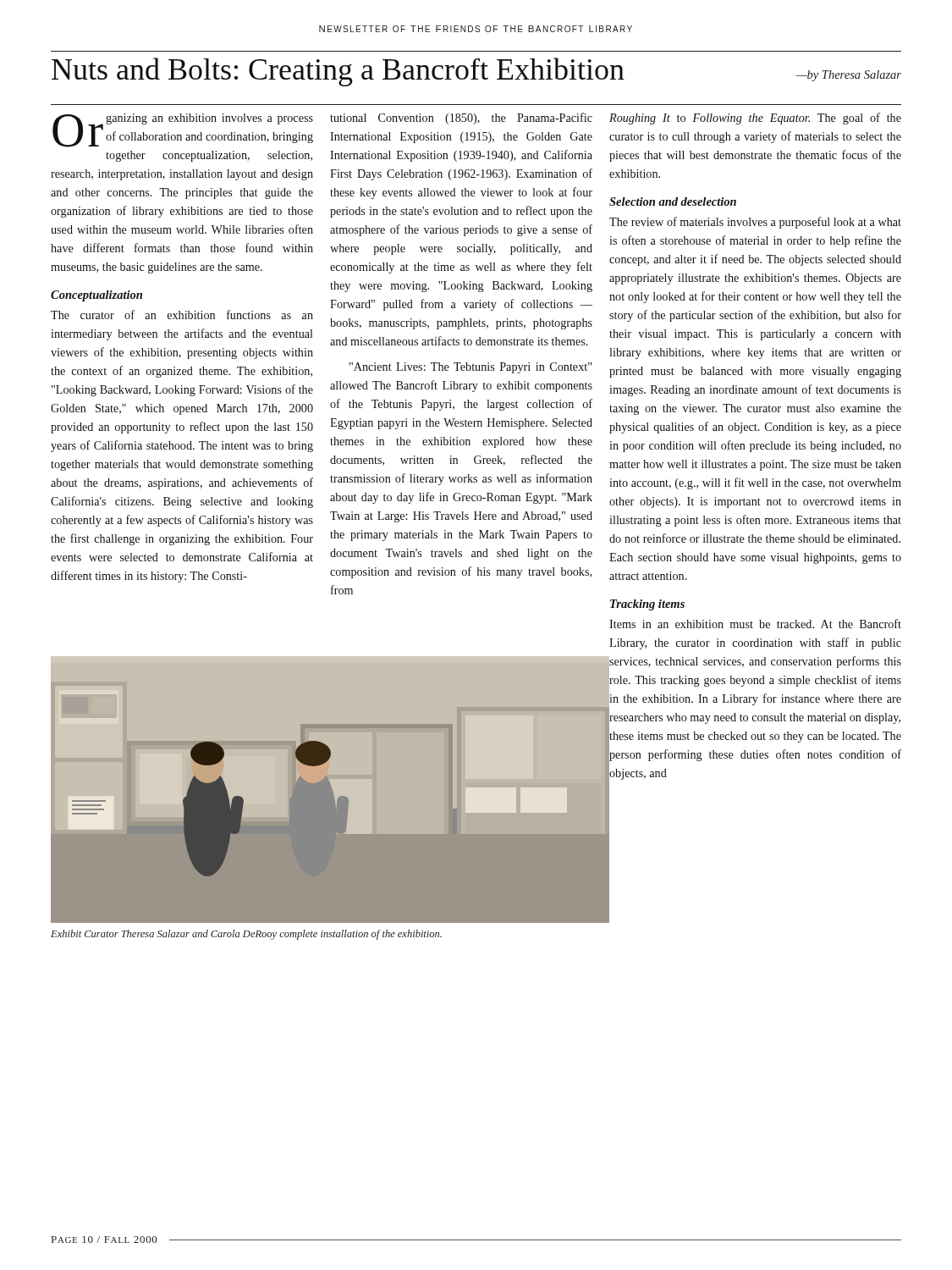Screen dimensions: 1270x952
Task: Click on the region starting "Items in an exhibition must"
Action: (755, 698)
